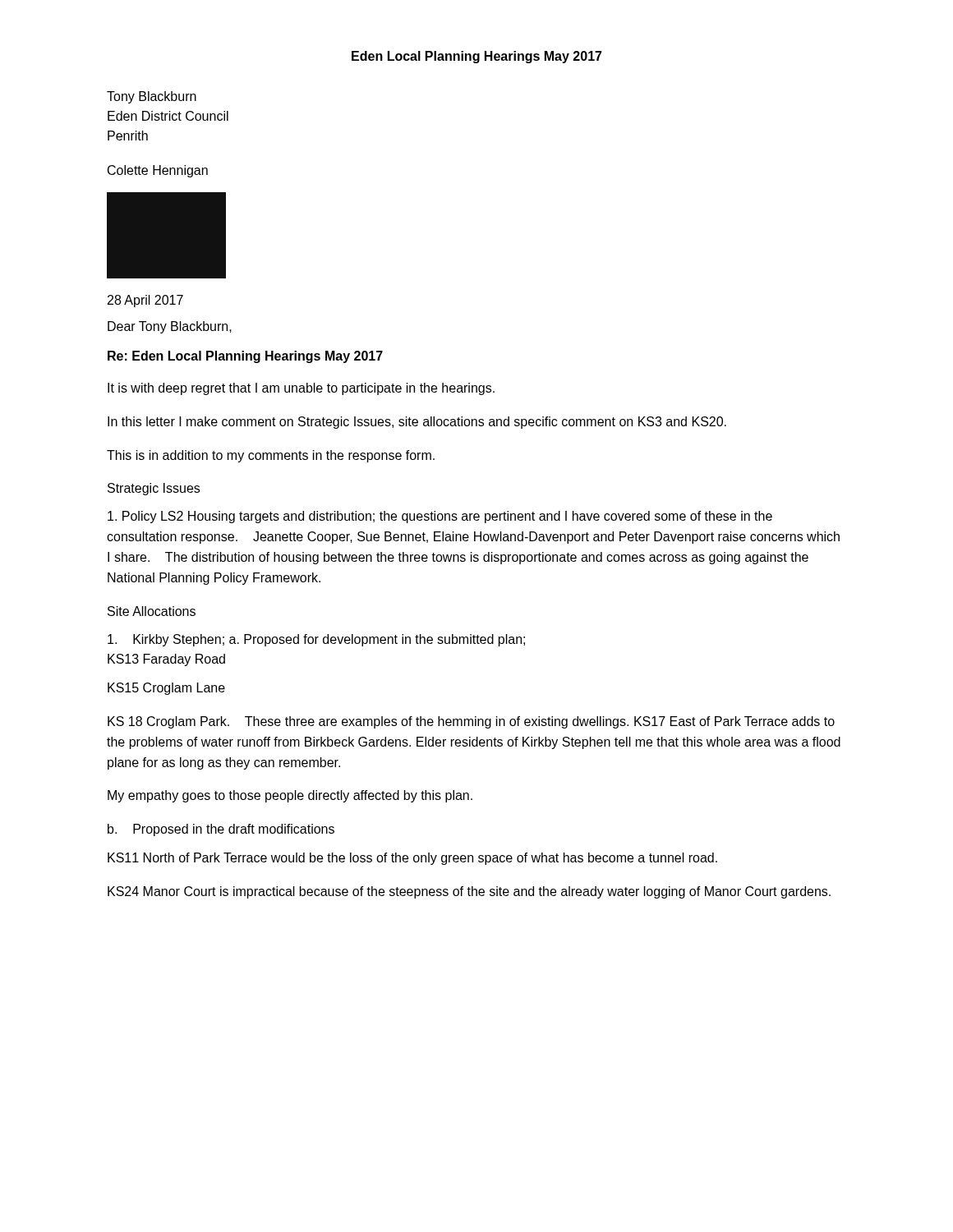The width and height of the screenshot is (953, 1232).
Task: Click the passage that begins "It is with"
Action: pos(301,388)
